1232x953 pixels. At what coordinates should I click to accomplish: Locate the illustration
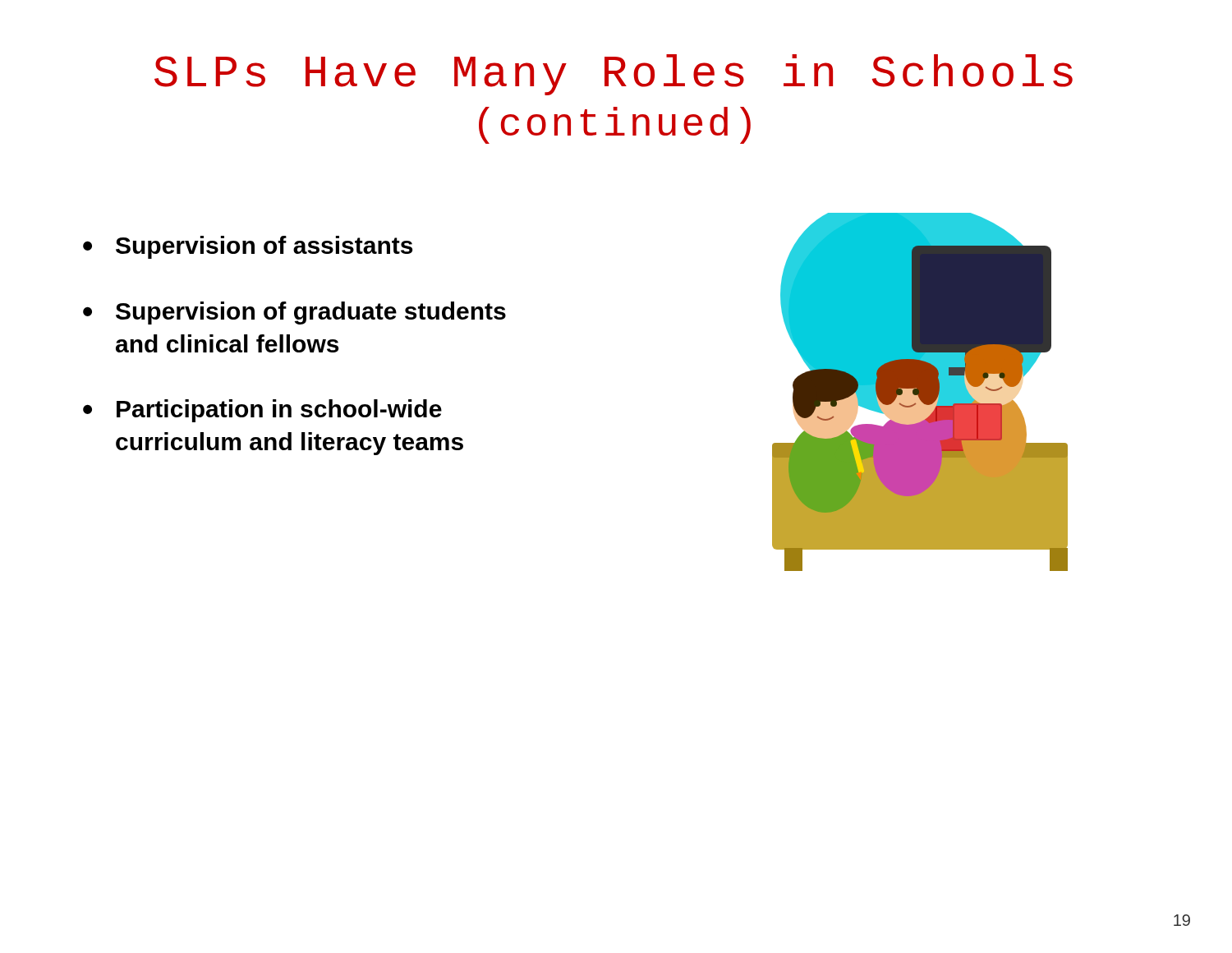coord(871,394)
